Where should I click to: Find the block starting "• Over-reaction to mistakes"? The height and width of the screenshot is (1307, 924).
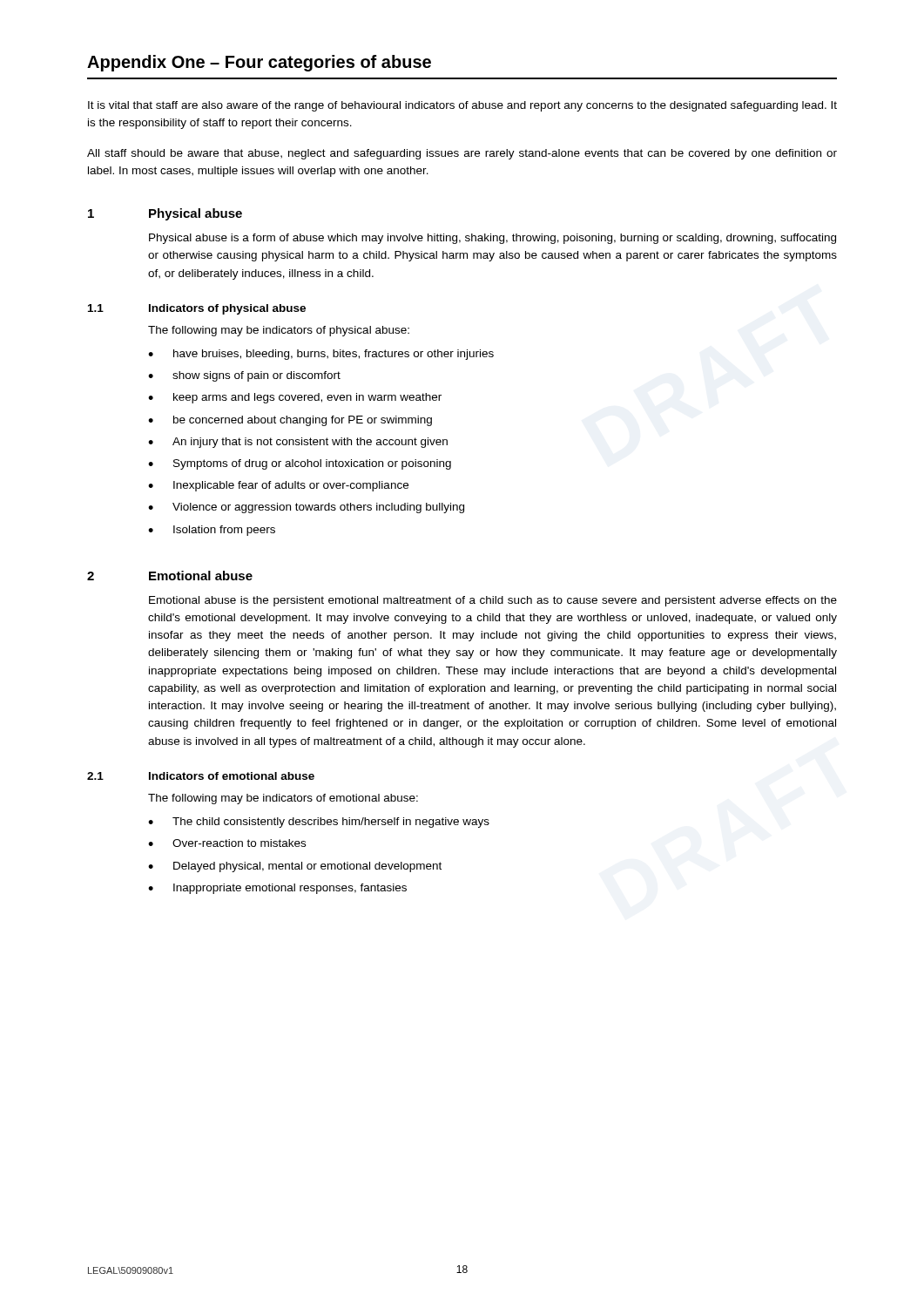[x=227, y=843]
